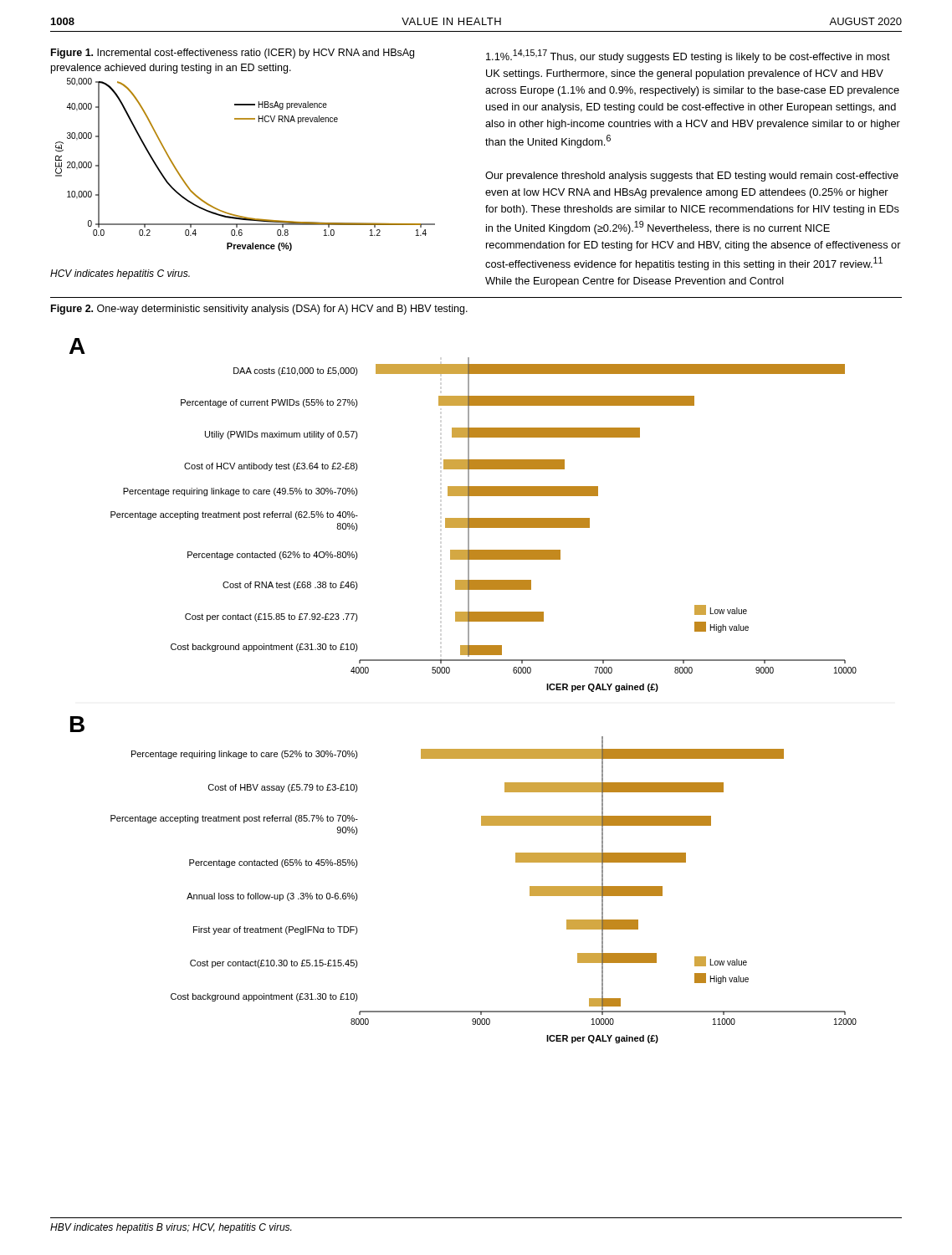Viewport: 952px width, 1255px height.
Task: Where is the caption that starts "Figure 1. Incremental cost-effectiveness ratio (ICER) by HCV"?
Action: pyautogui.click(x=233, y=60)
